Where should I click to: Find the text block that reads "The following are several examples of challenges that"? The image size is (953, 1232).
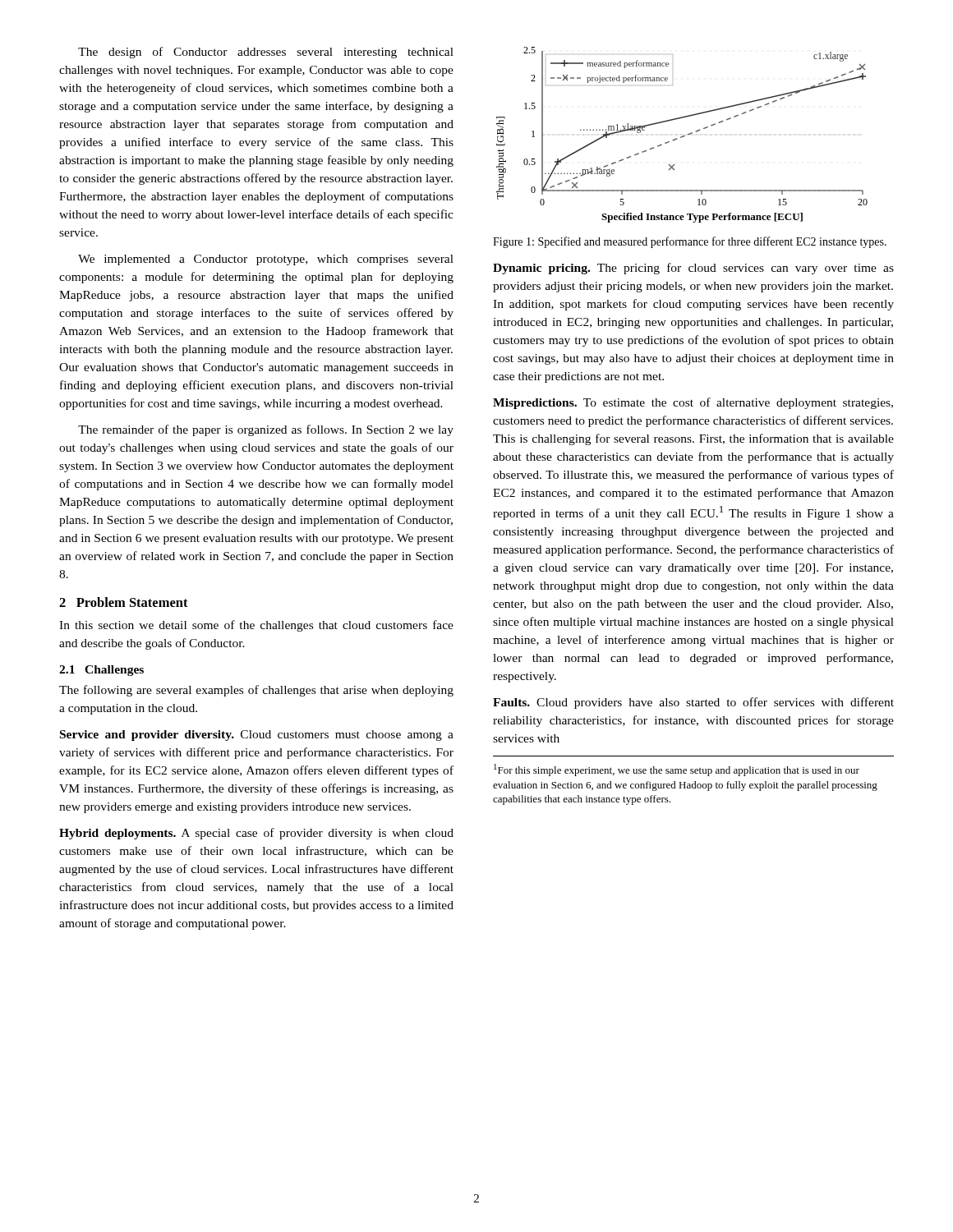[256, 699]
